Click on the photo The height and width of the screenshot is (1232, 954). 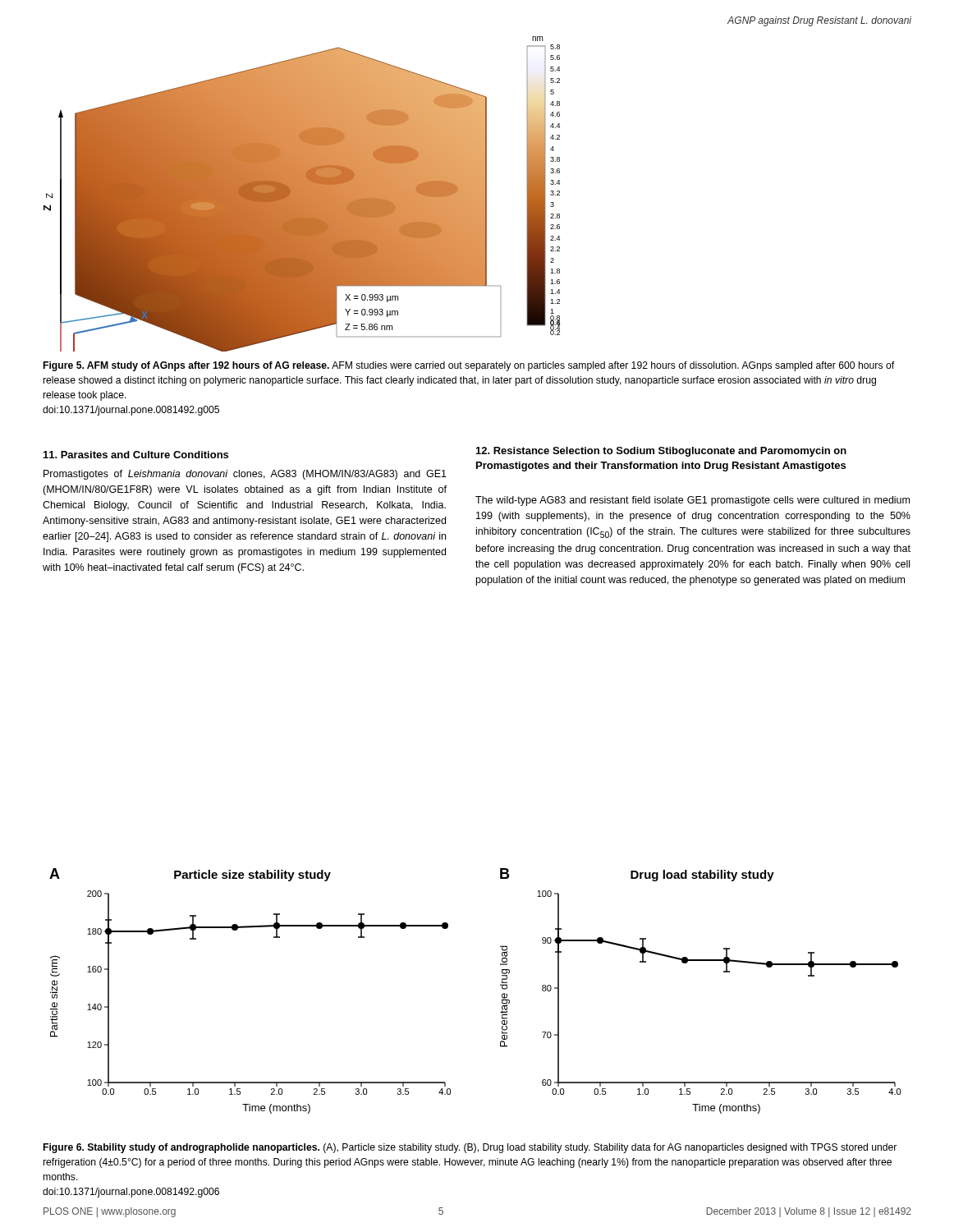338,191
